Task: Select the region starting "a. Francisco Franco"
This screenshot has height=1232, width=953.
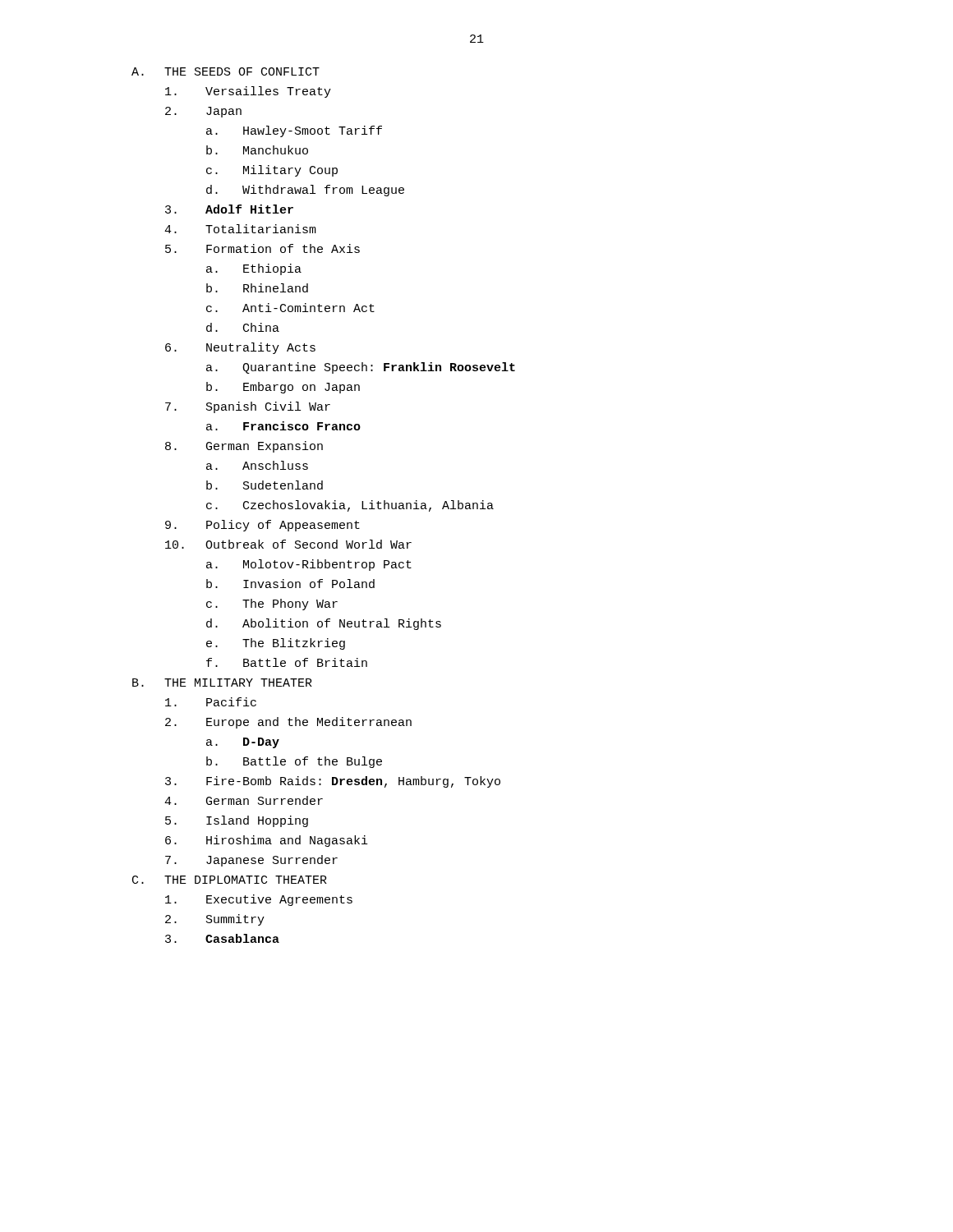Action: point(283,426)
